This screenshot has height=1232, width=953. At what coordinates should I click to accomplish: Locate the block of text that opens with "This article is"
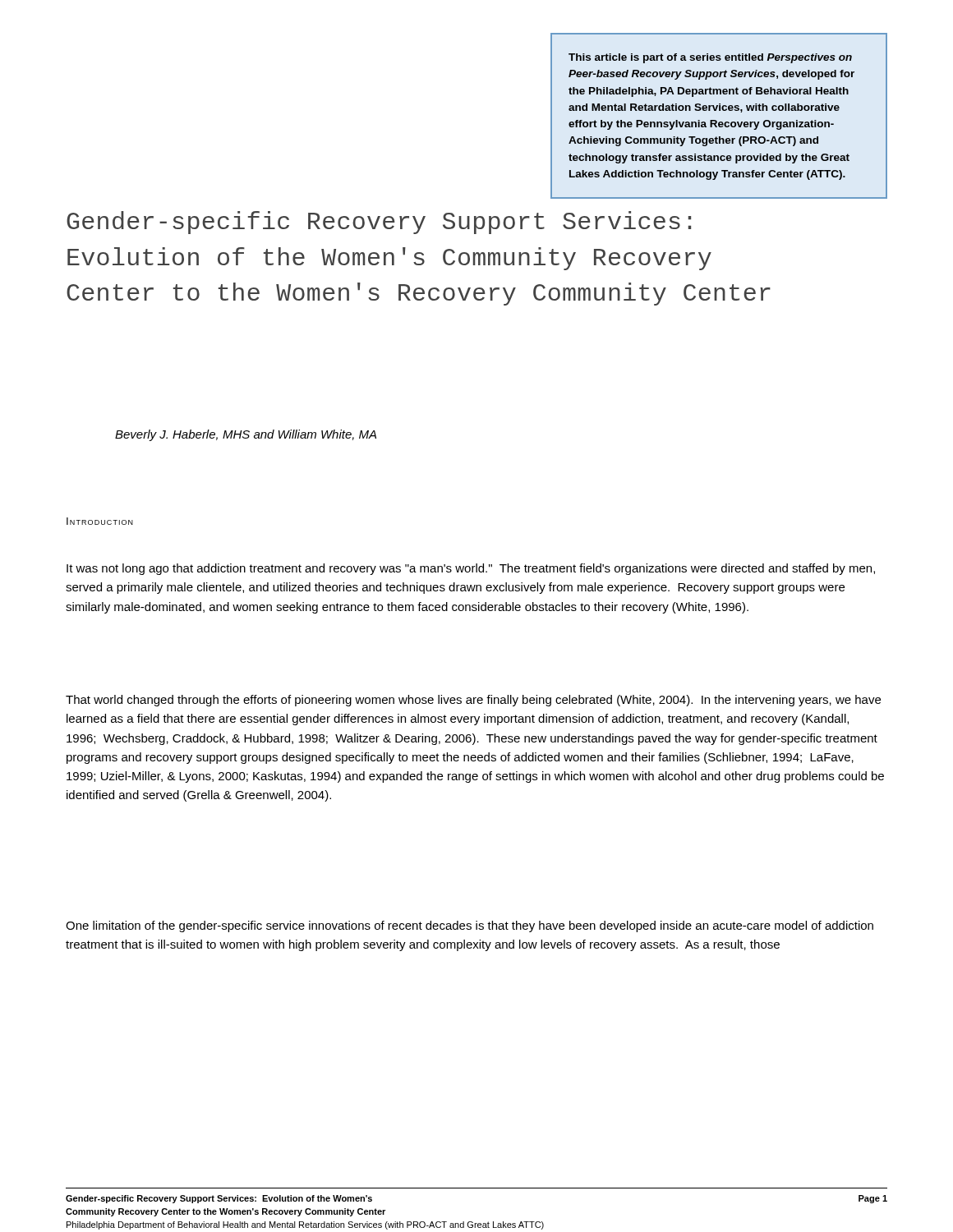[712, 115]
